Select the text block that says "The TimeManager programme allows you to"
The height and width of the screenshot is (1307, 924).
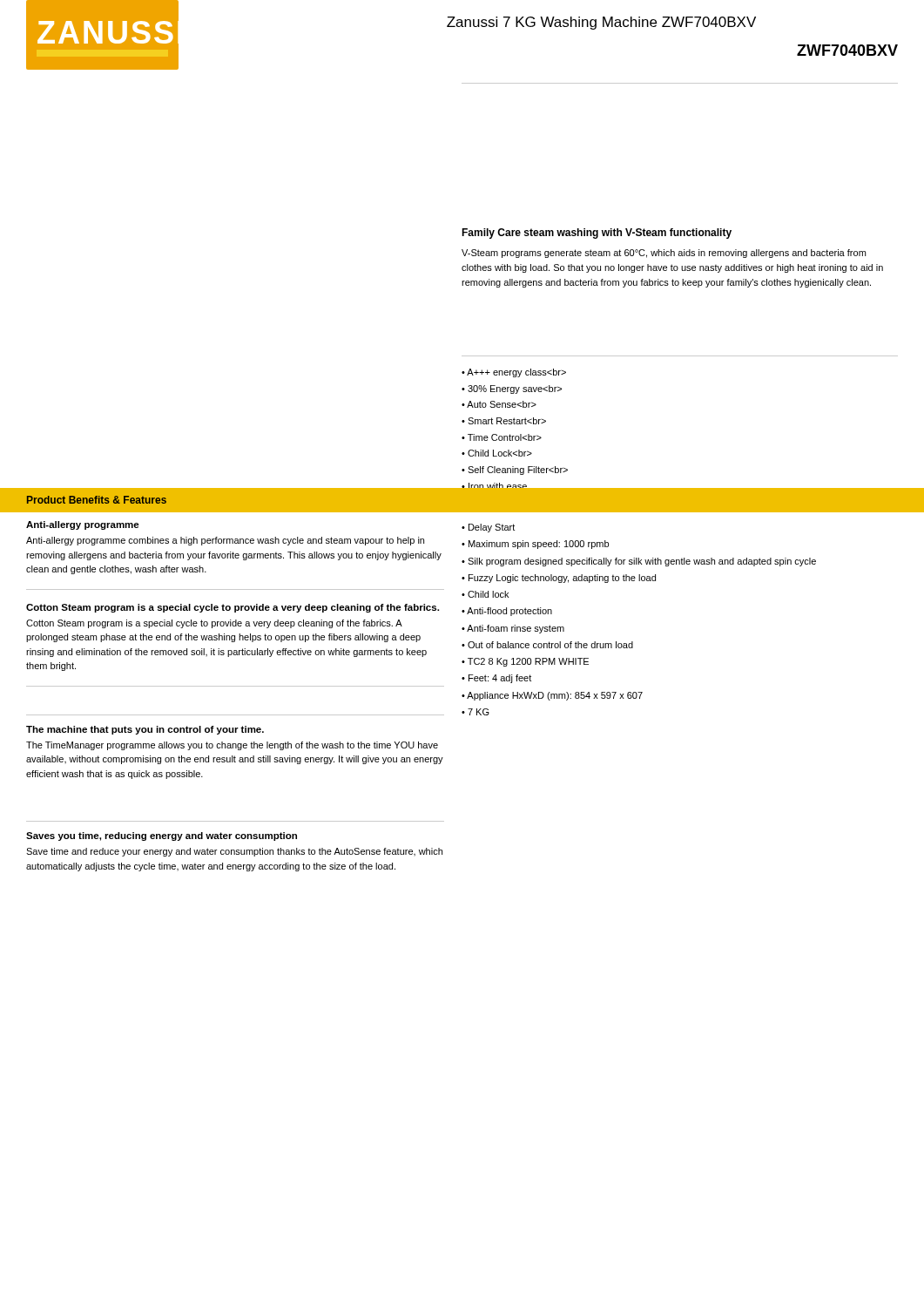coord(235,759)
